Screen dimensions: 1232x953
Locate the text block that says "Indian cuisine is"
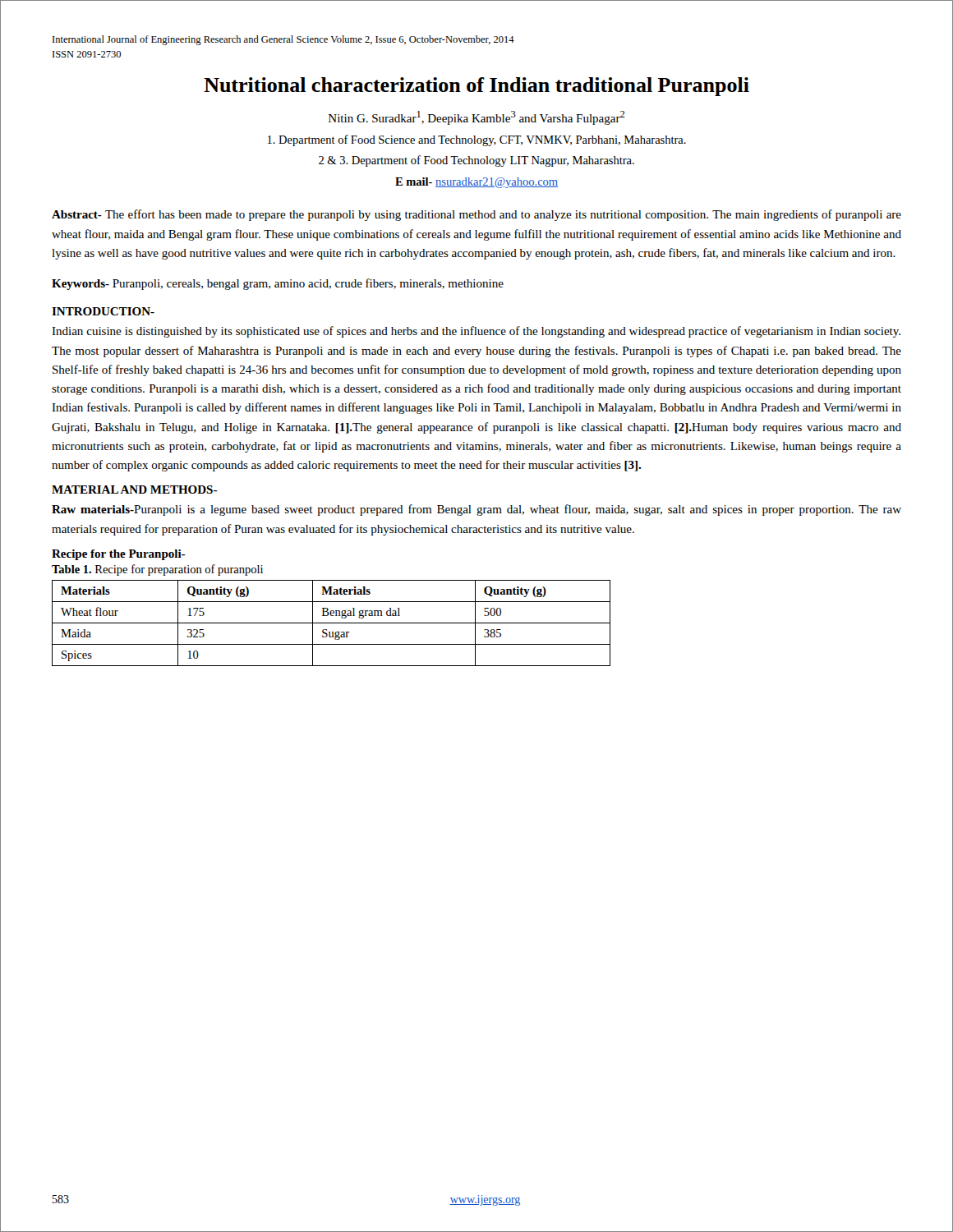pyautogui.click(x=476, y=398)
